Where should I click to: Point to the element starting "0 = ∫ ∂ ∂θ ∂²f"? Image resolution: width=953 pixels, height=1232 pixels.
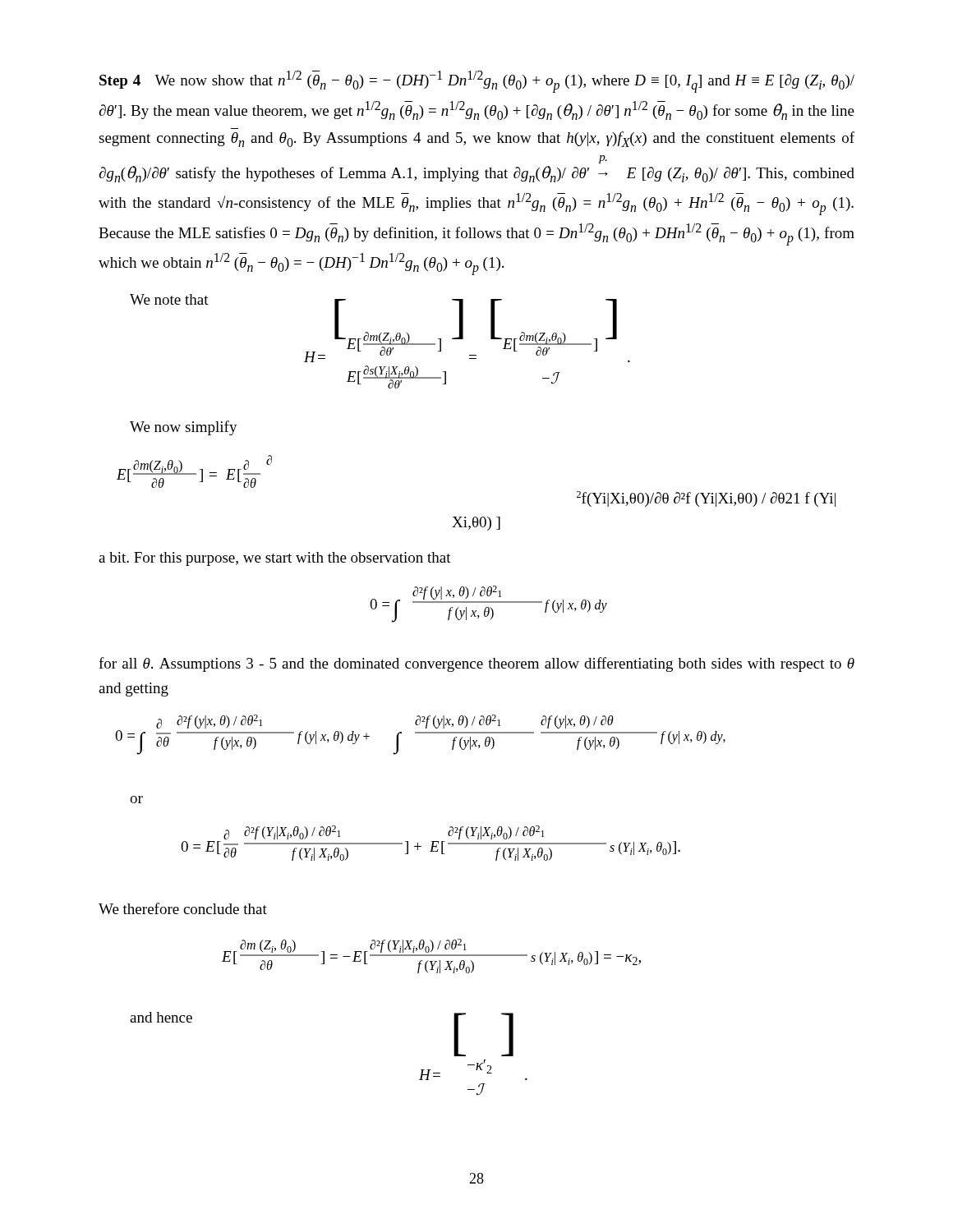tap(476, 740)
